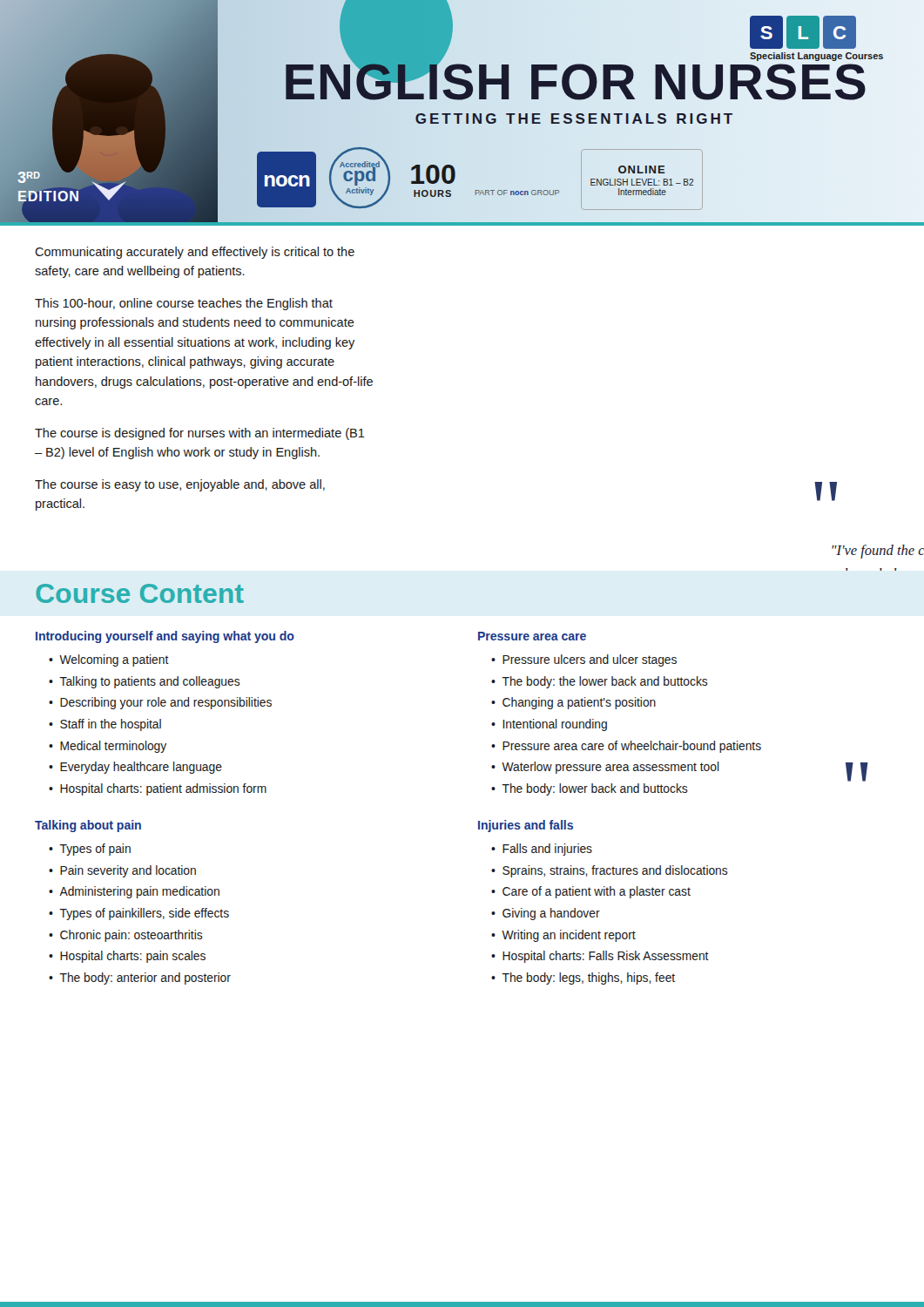Locate the photo

point(462,111)
